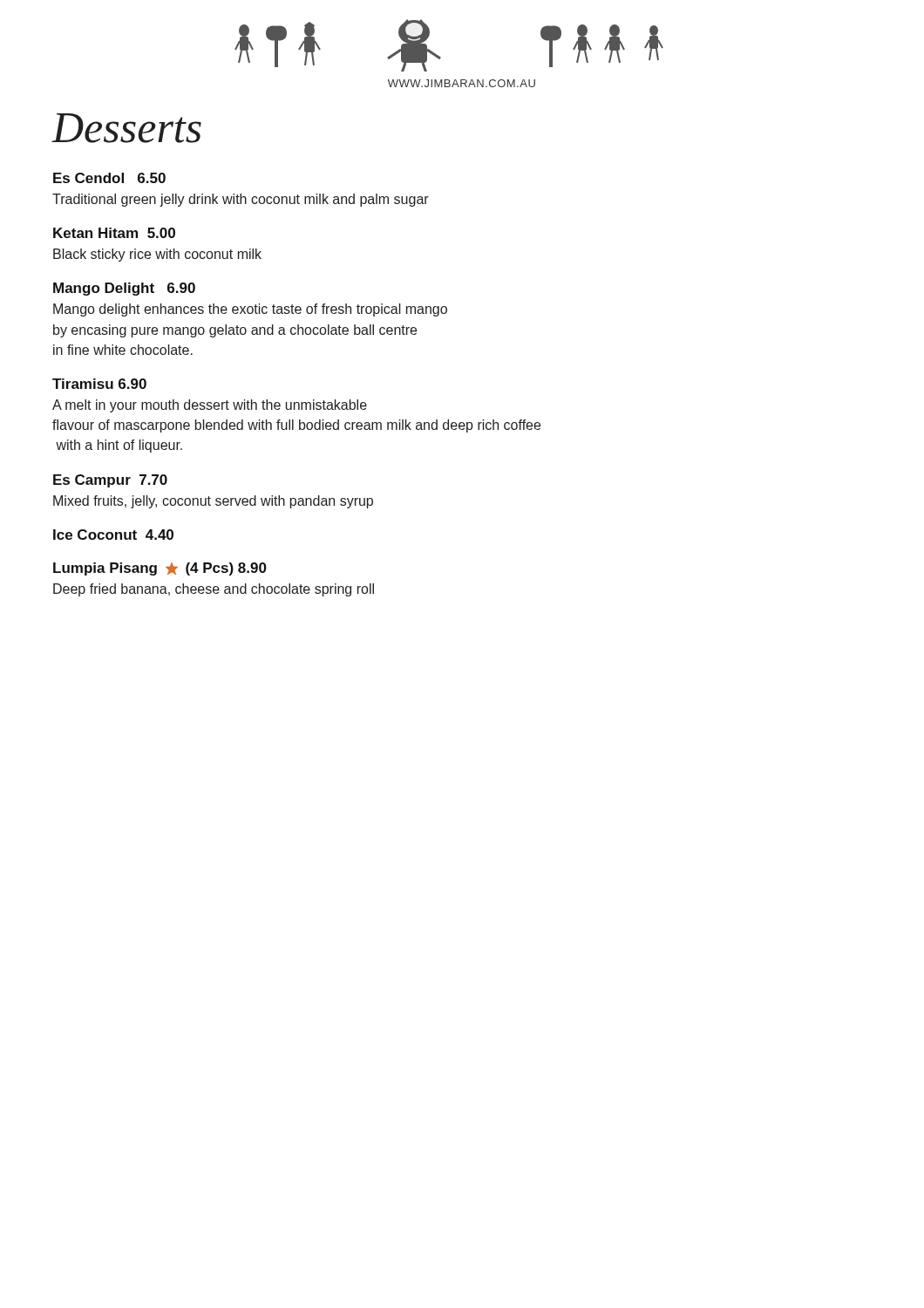Find the list item that reads "Ketan Hitam 5.00 Black sticky rice with coconut"
Screen dimensions: 1308x924
(114, 233)
